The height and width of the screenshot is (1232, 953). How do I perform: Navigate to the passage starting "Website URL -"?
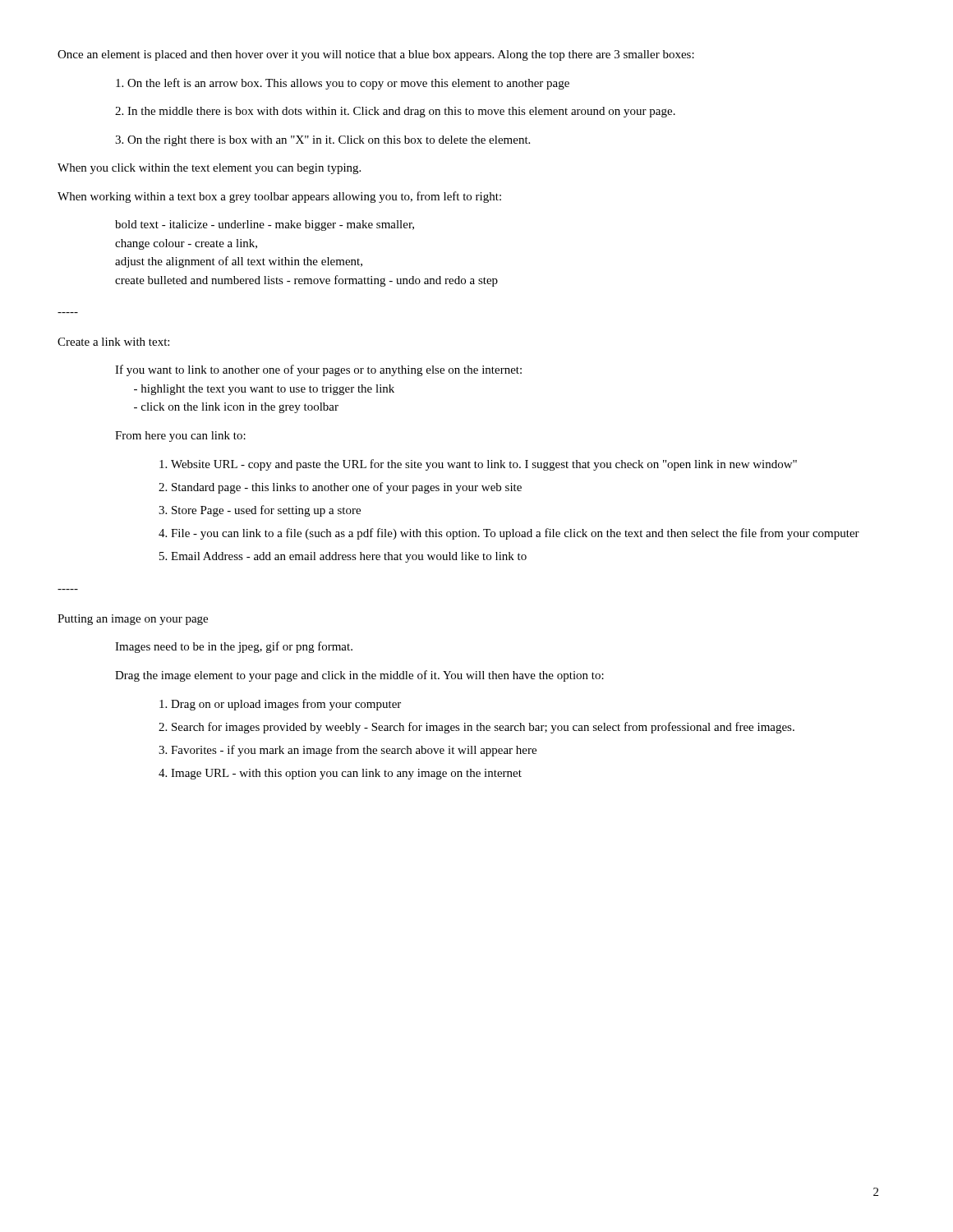pos(478,465)
